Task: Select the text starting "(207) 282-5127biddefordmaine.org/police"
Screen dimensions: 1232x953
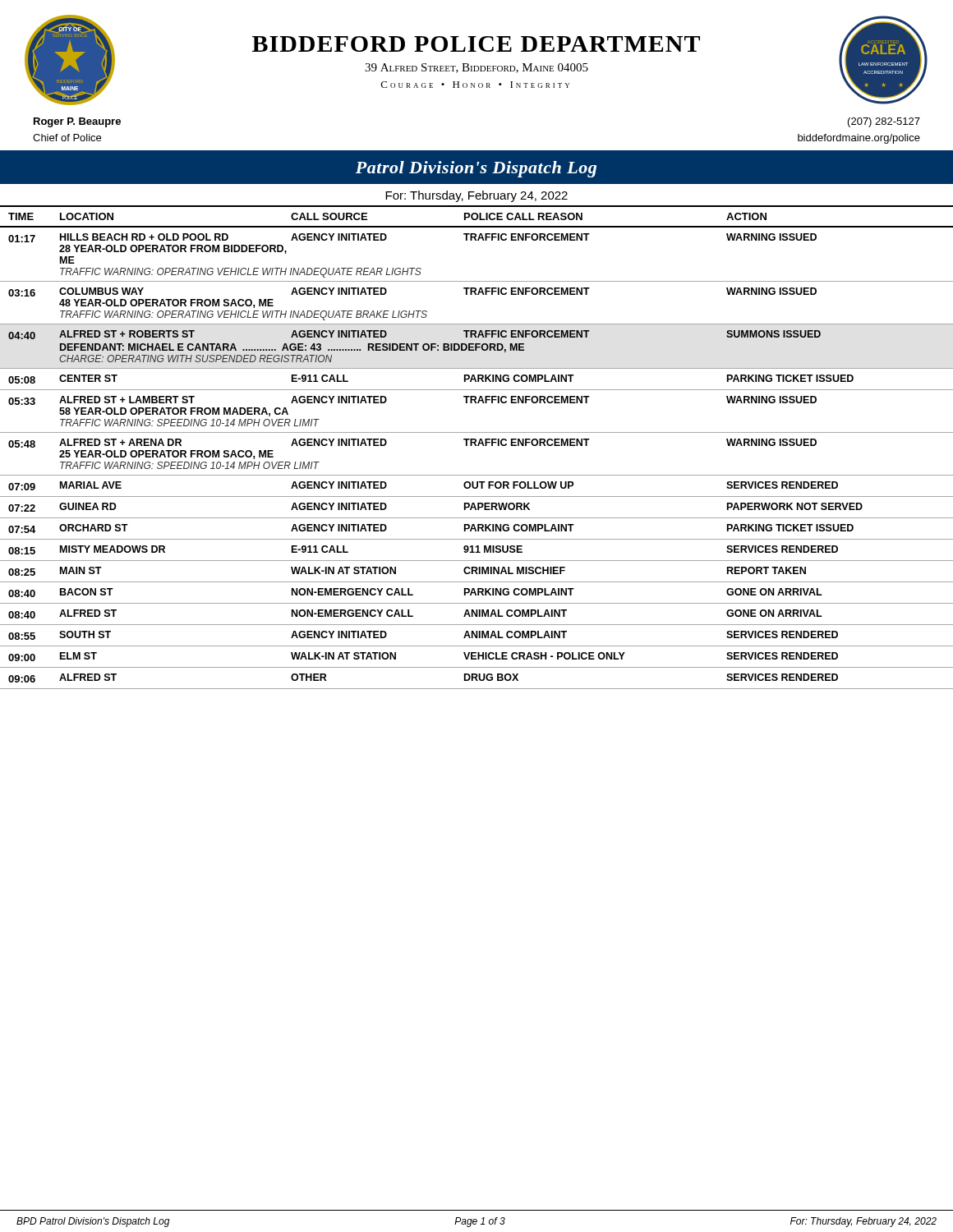Action: coord(859,129)
